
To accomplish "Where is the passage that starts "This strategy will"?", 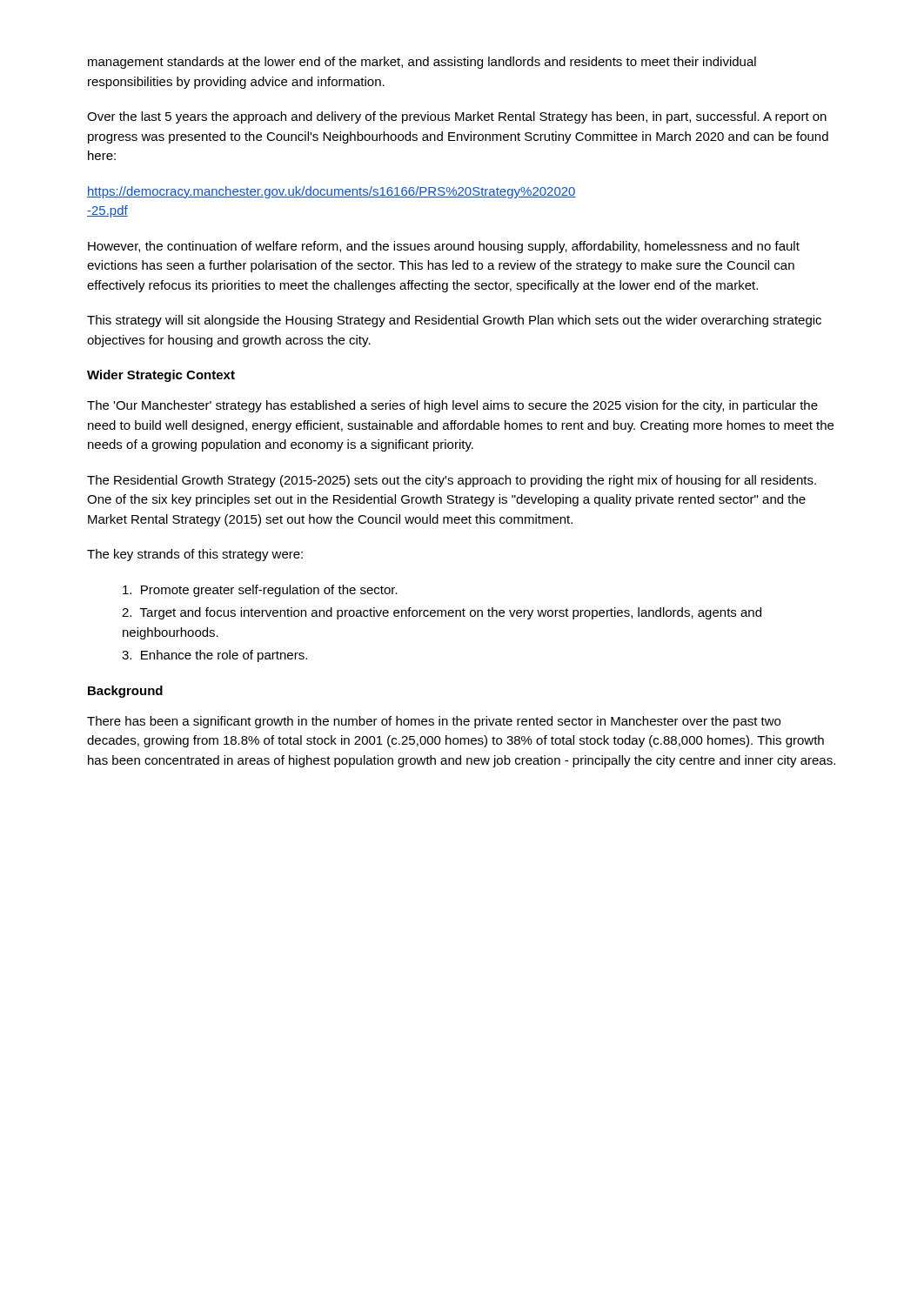I will [x=454, y=330].
